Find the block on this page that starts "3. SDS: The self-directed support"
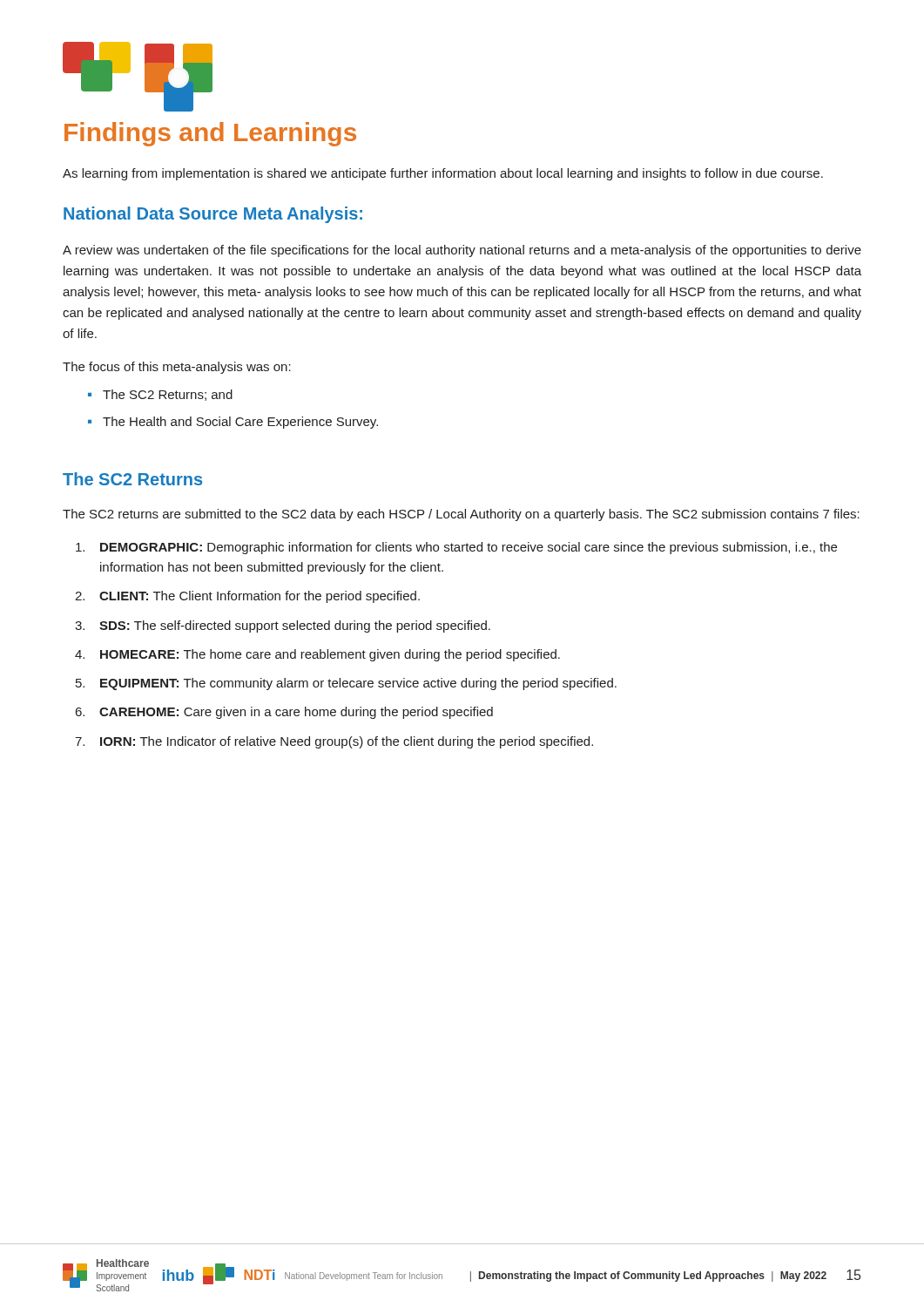This screenshot has height=1307, width=924. [468, 625]
